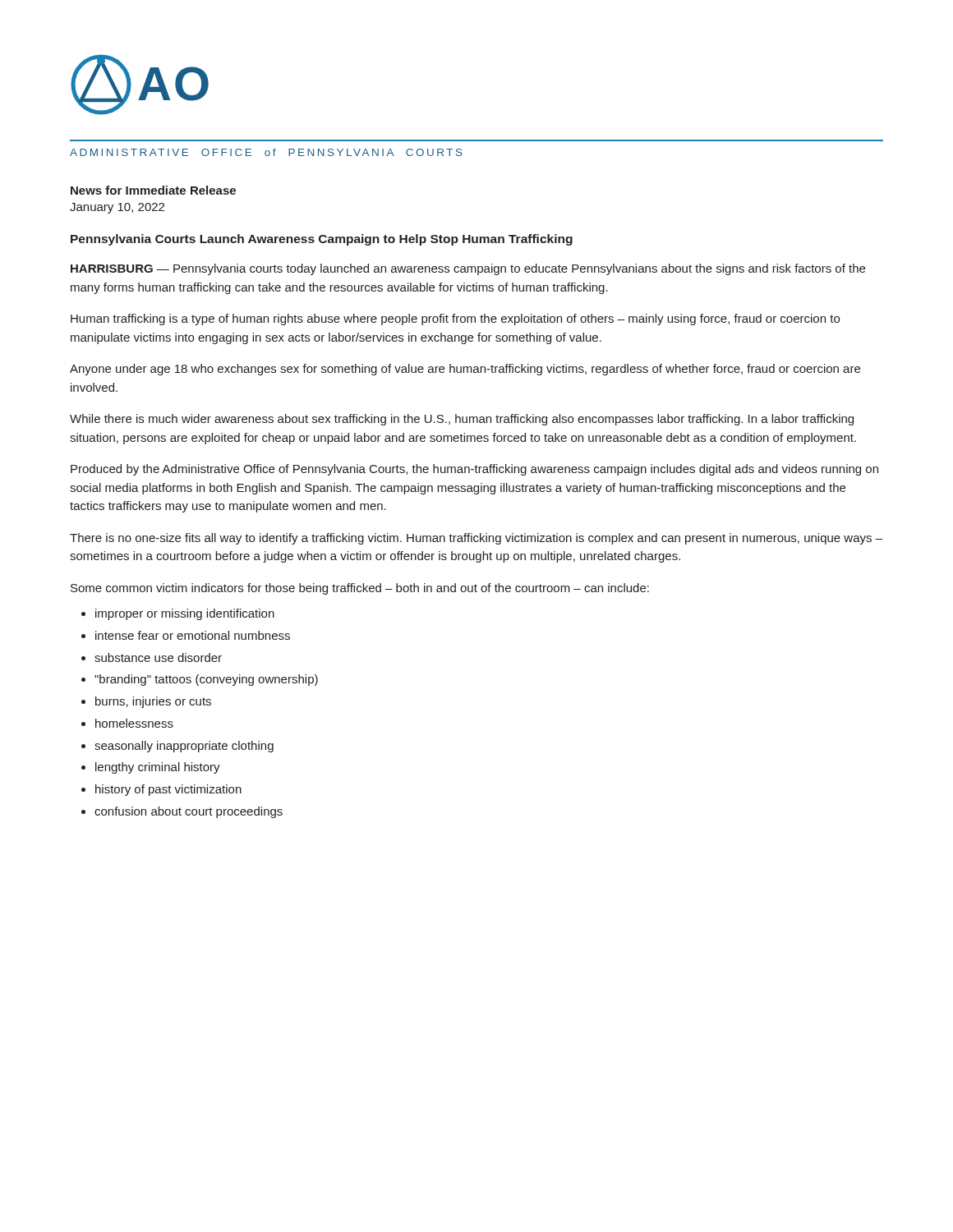
Task: Find the element starting "improper or missing"
Action: pos(185,613)
